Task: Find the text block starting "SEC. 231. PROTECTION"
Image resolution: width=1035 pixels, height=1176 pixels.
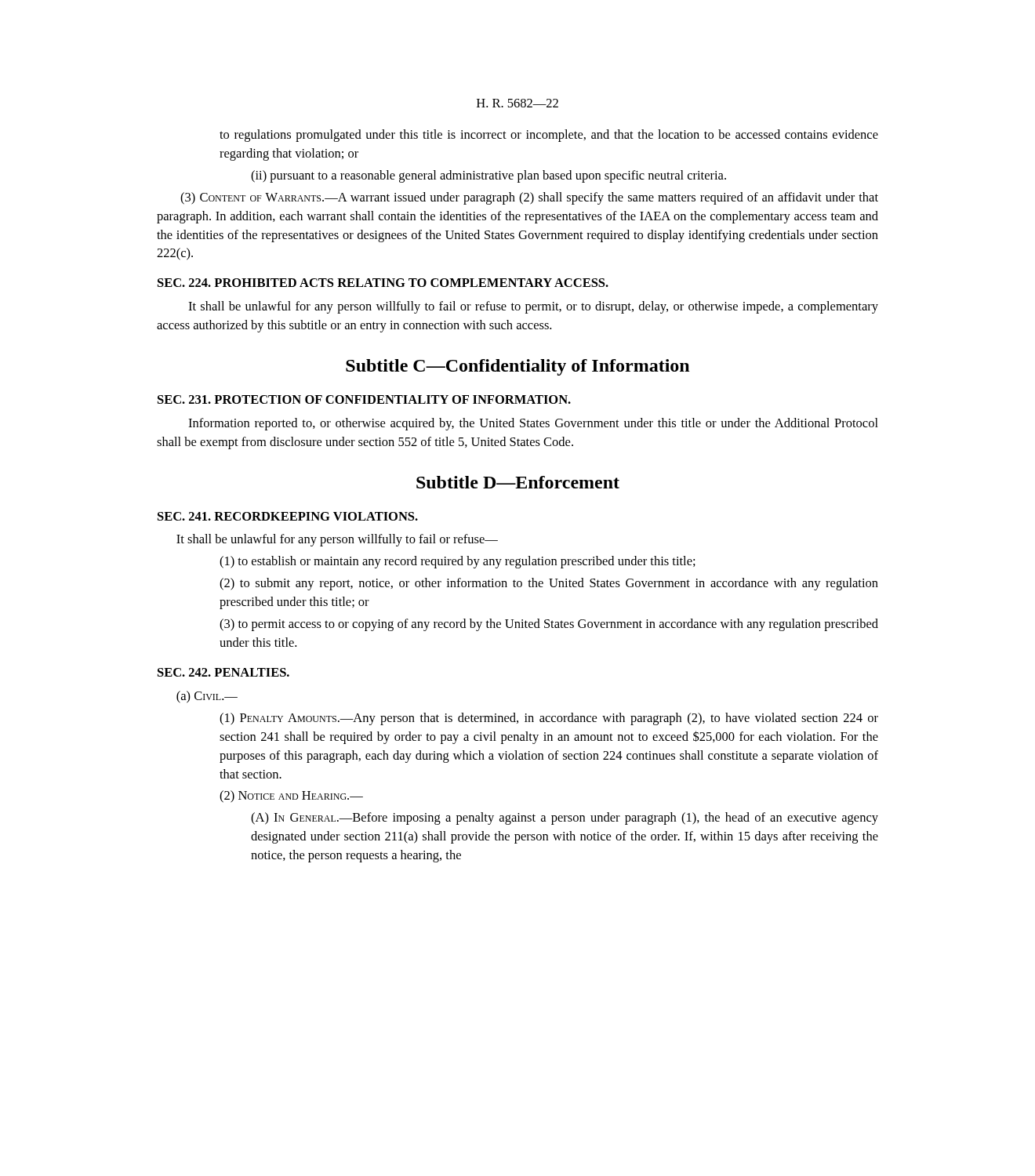Action: [x=364, y=399]
